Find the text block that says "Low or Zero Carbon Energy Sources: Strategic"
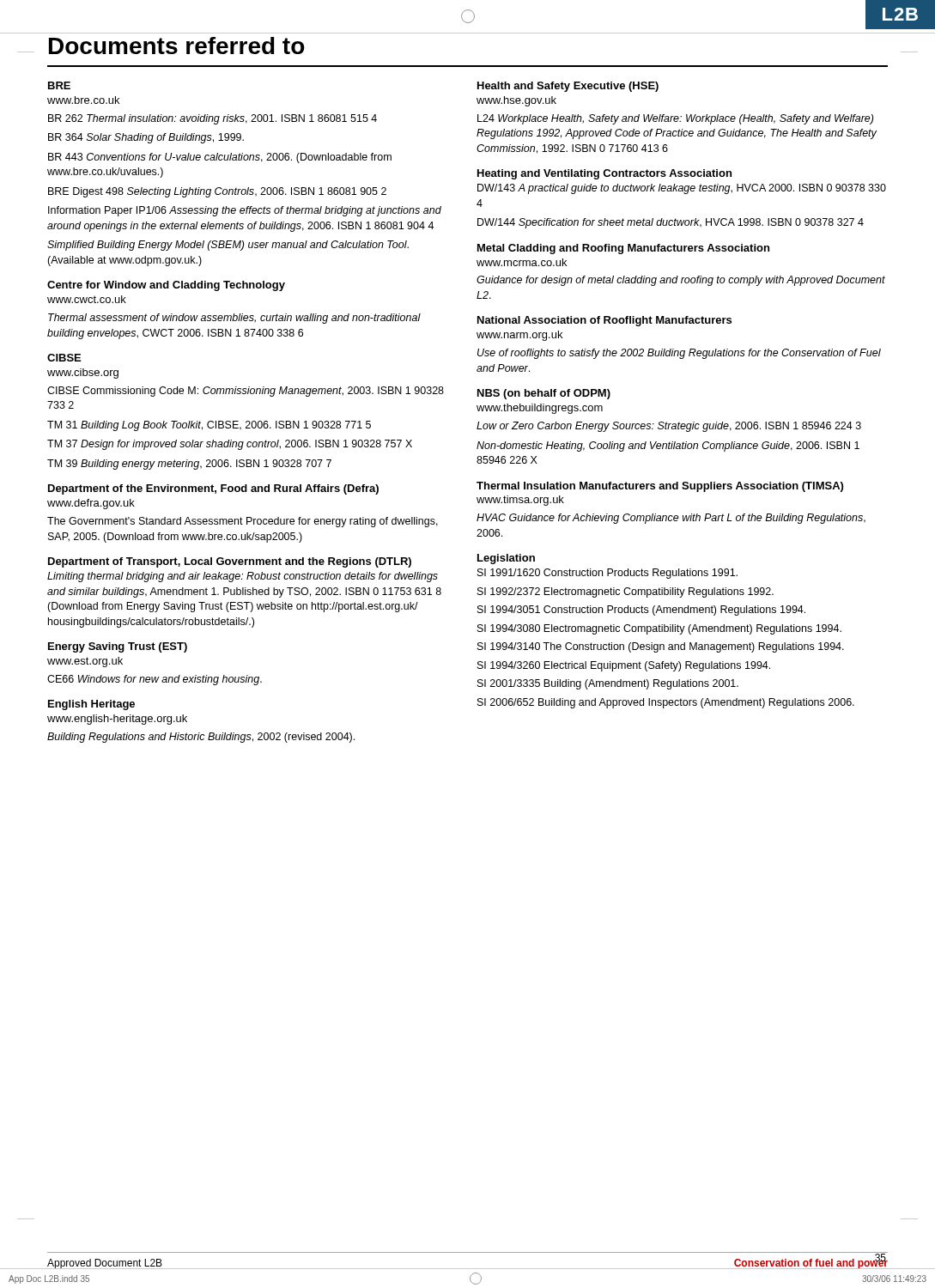Screen dimensions: 1288x935 click(x=669, y=426)
